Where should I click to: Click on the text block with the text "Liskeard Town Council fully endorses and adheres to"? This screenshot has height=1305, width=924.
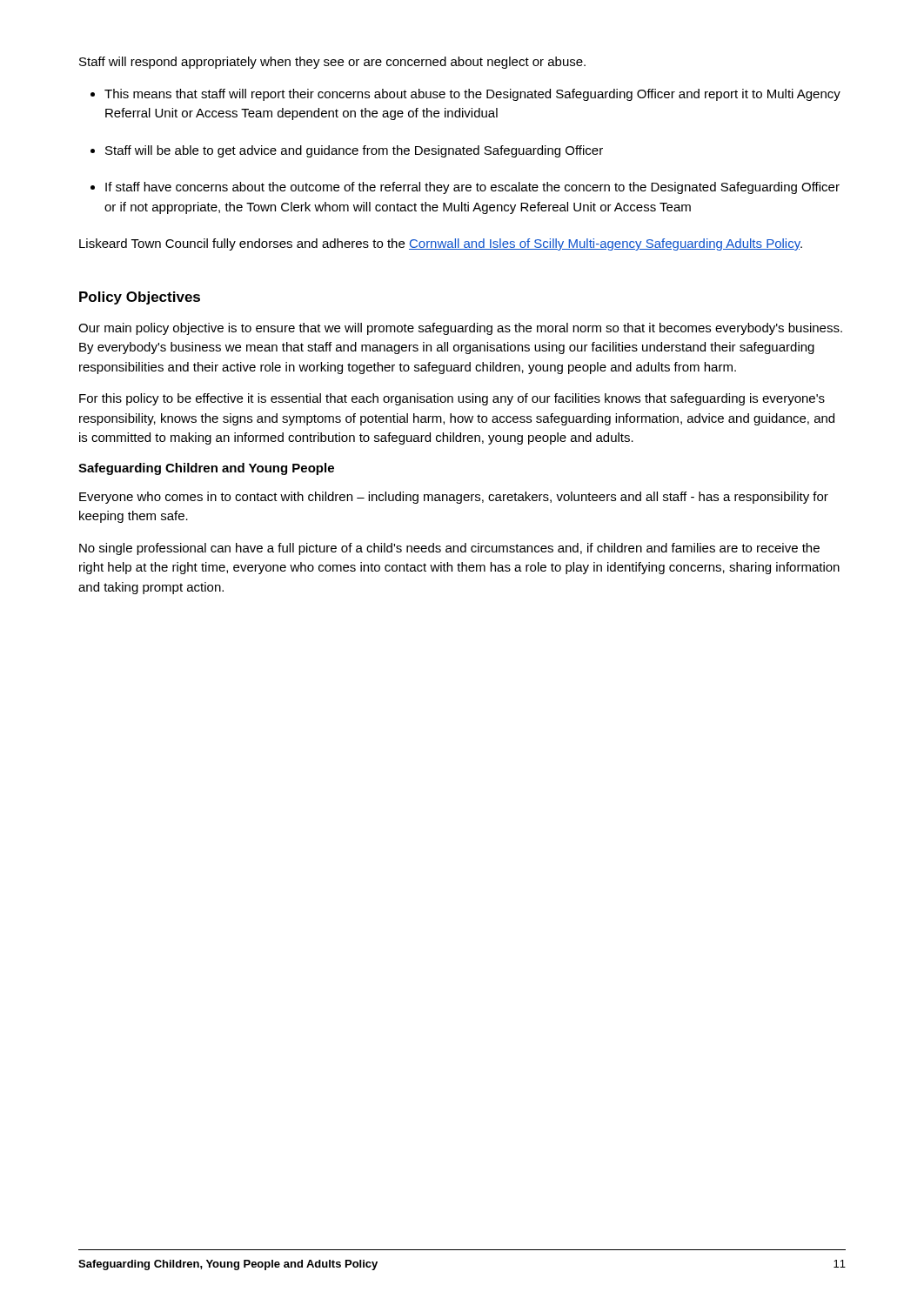coord(441,243)
